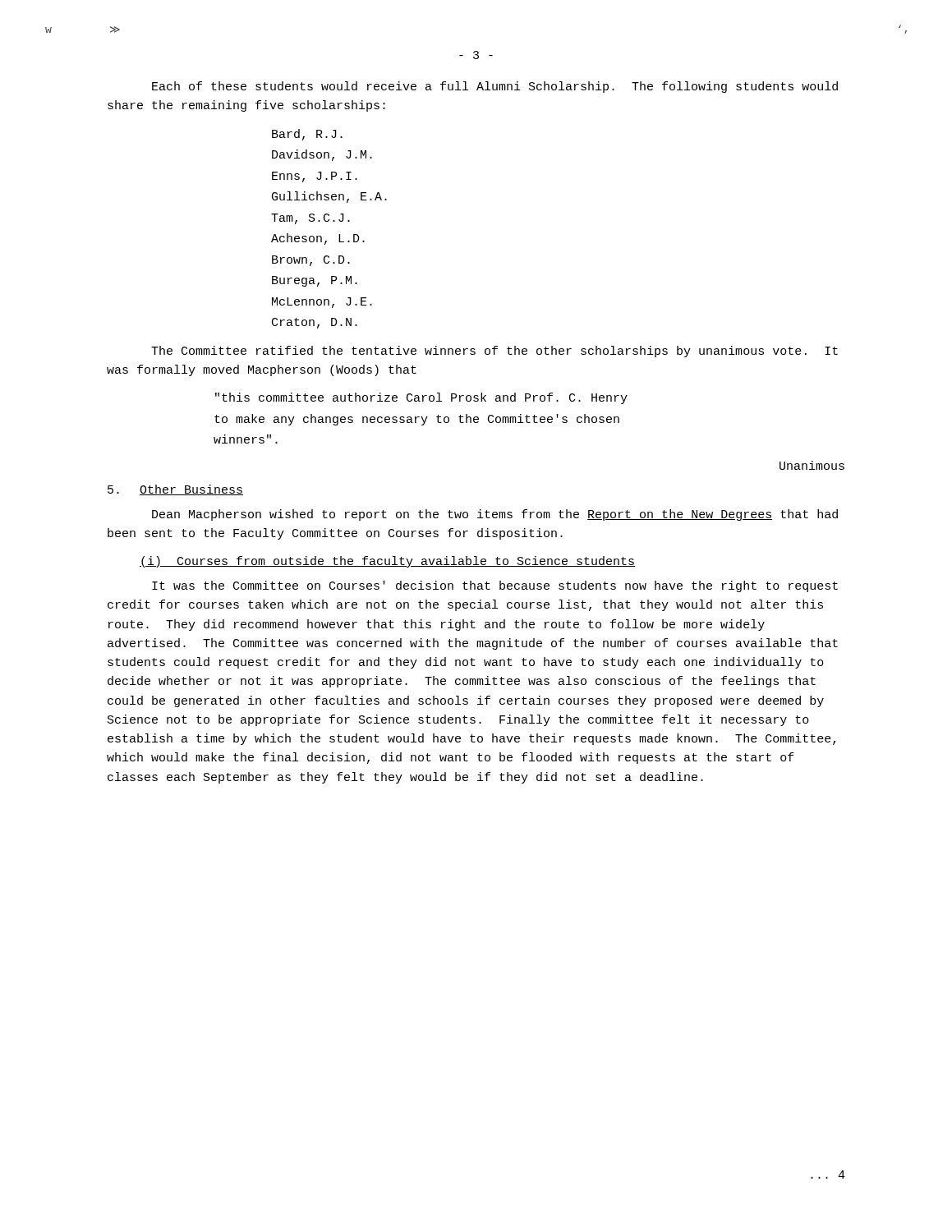This screenshot has width=952, height=1232.
Task: Find the text block with the text "Each of these"
Action: tap(473, 97)
